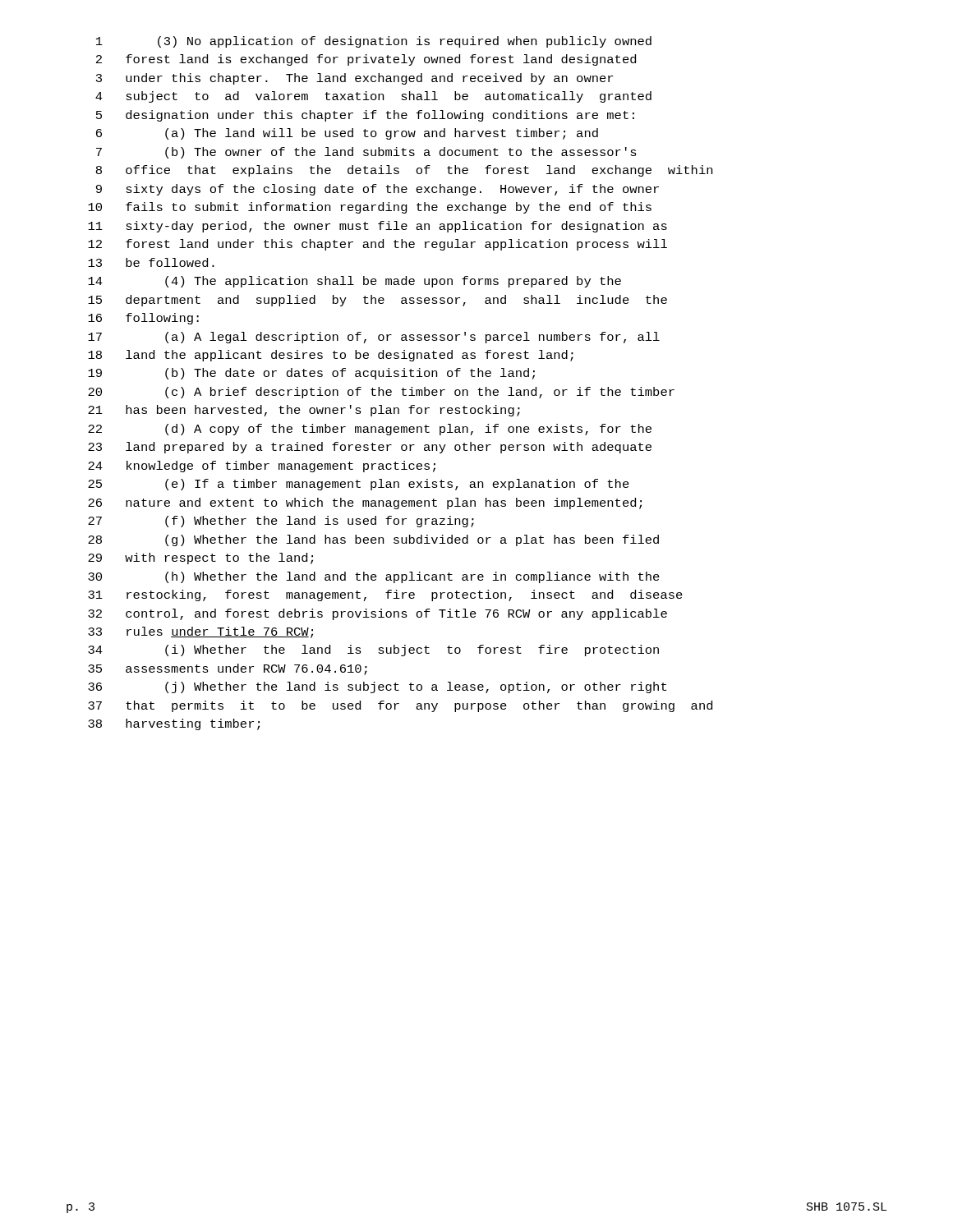
Task: Find the text block that says "1 (3) No application of designation is"
Action: point(476,384)
